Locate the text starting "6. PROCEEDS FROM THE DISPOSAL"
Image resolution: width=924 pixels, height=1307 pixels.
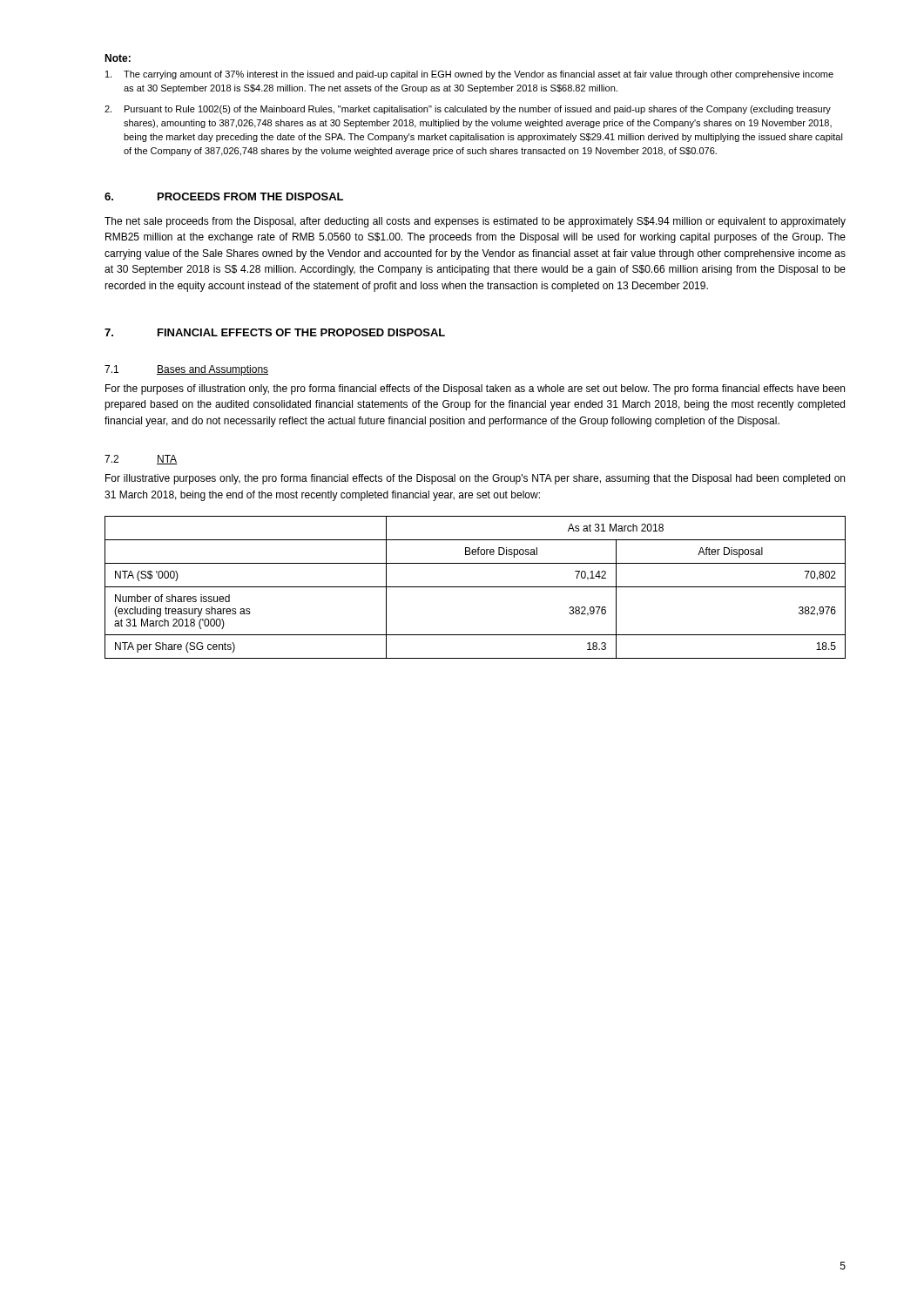point(224,196)
